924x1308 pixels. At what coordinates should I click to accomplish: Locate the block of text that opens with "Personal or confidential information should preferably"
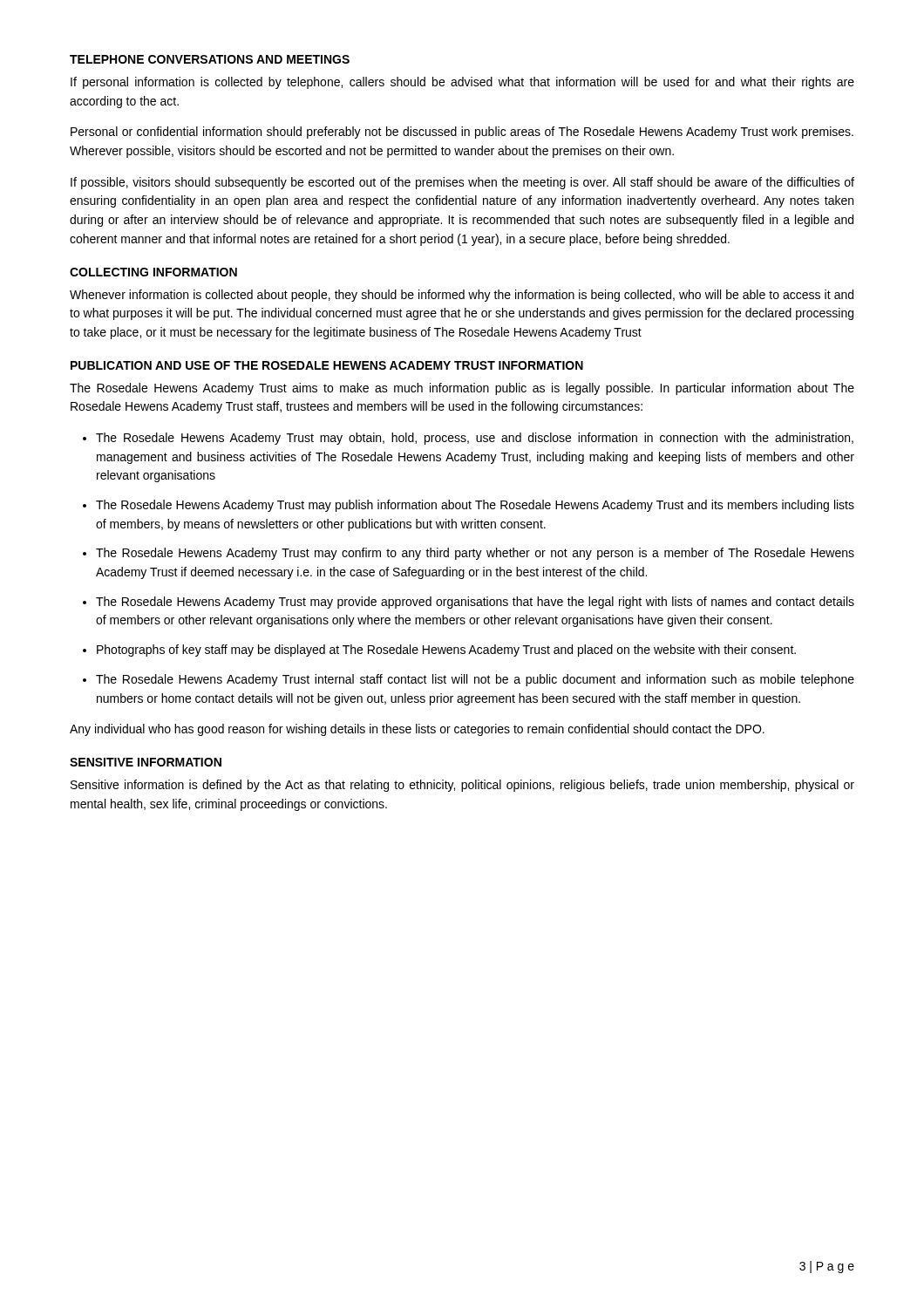click(462, 141)
